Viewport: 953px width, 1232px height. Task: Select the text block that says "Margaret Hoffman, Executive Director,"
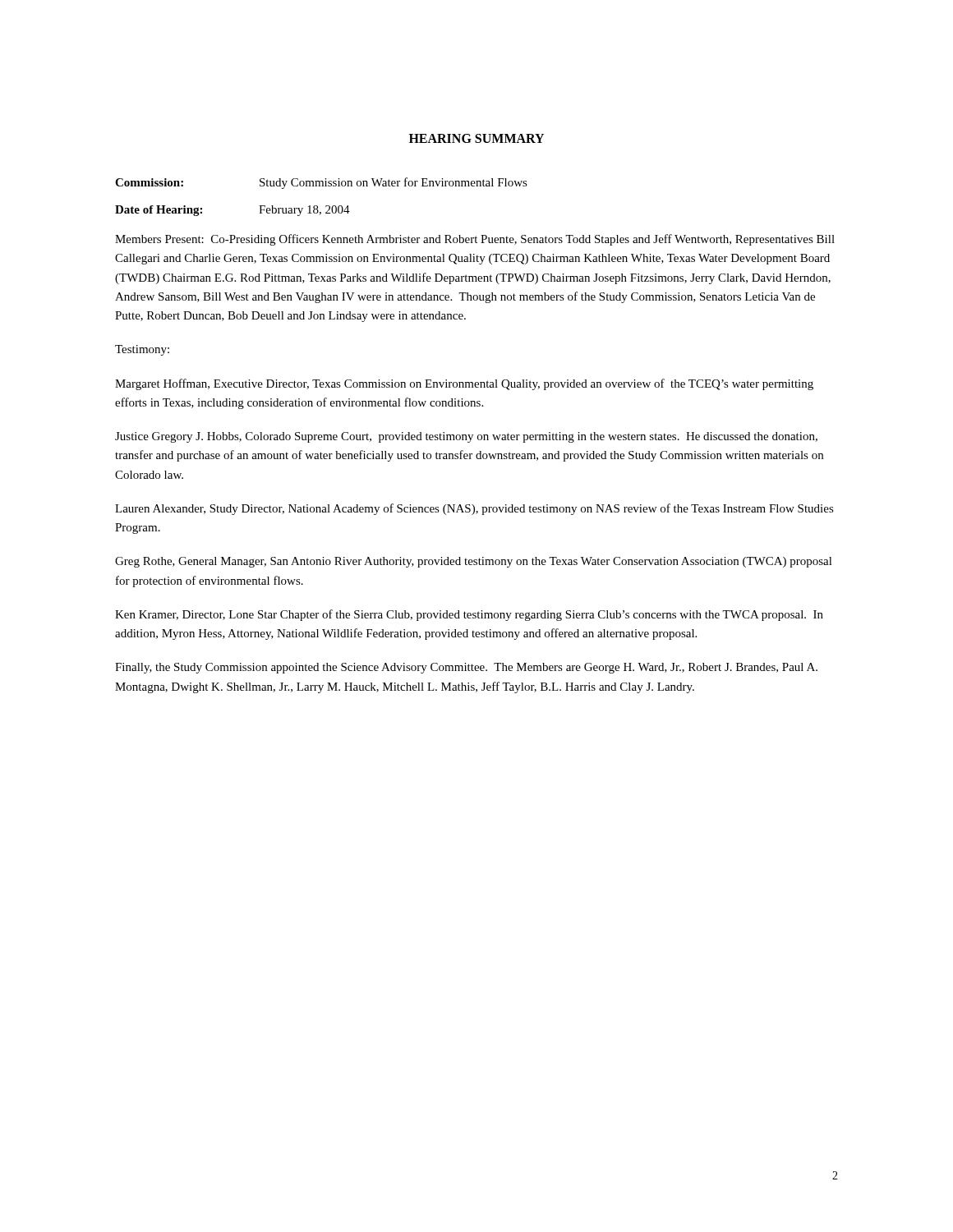pyautogui.click(x=464, y=393)
